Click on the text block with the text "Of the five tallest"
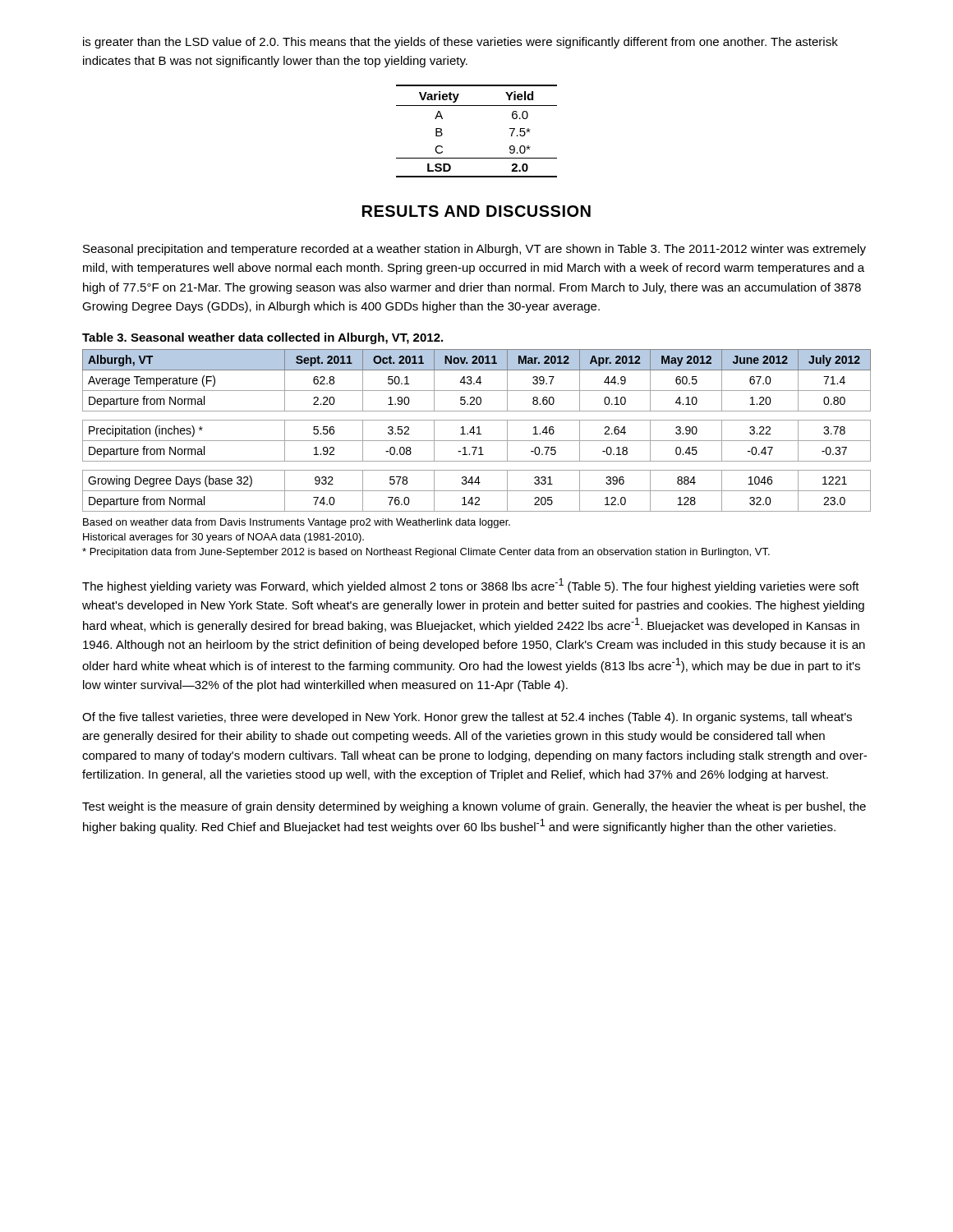 (x=475, y=745)
